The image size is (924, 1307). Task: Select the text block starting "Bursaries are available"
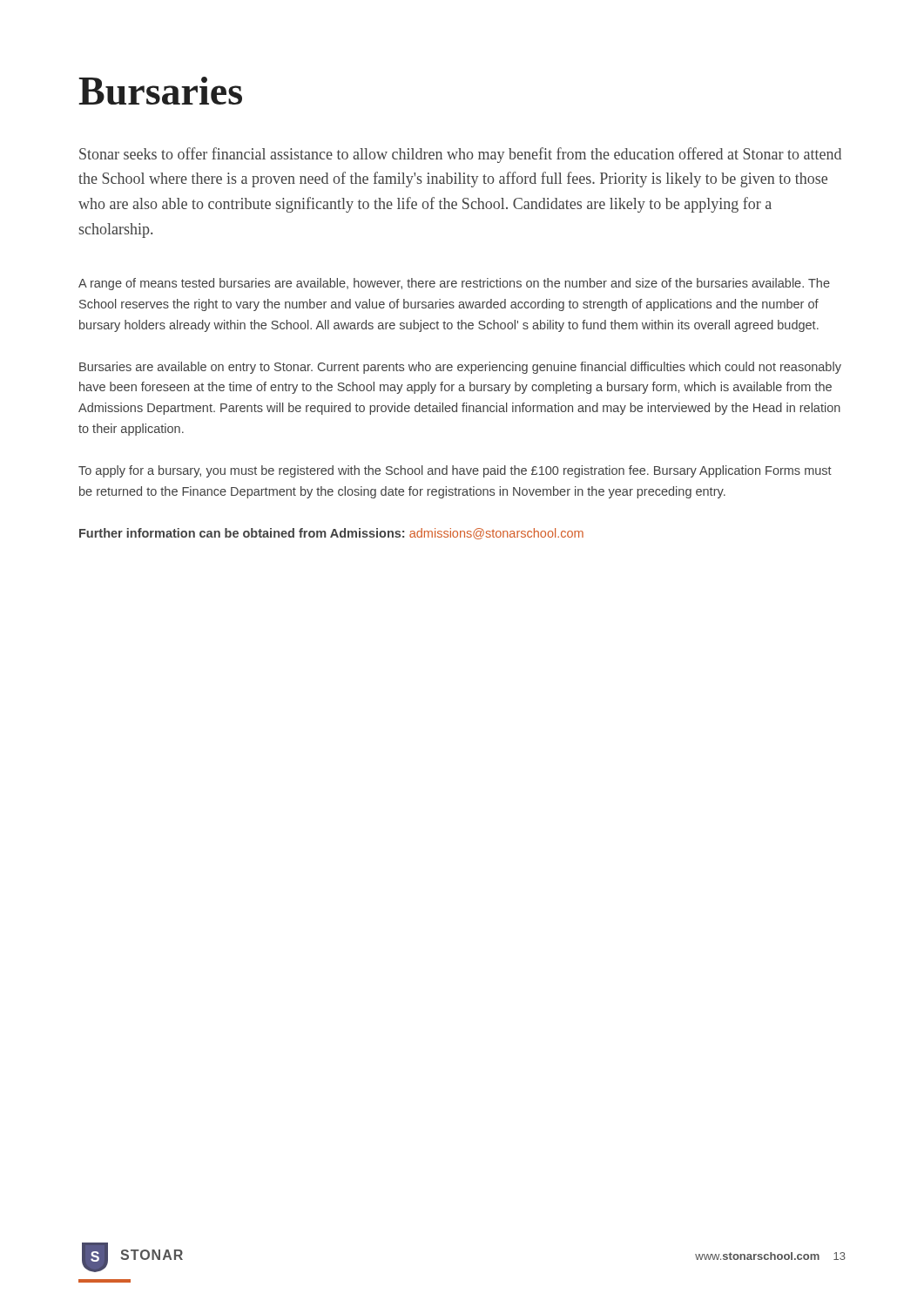[460, 398]
